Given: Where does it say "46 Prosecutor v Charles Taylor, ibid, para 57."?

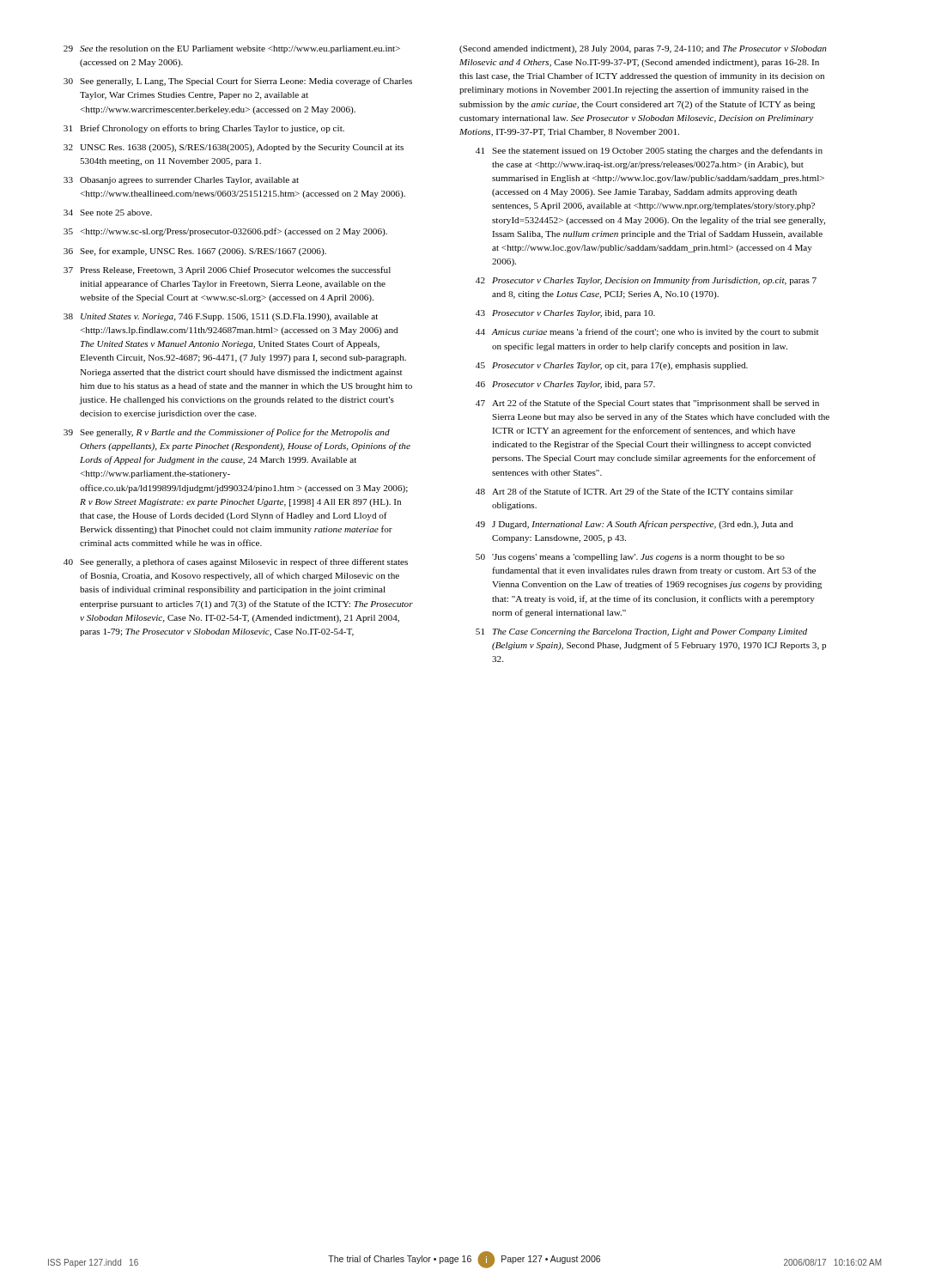Looking at the screenshot, I should pyautogui.click(x=645, y=384).
